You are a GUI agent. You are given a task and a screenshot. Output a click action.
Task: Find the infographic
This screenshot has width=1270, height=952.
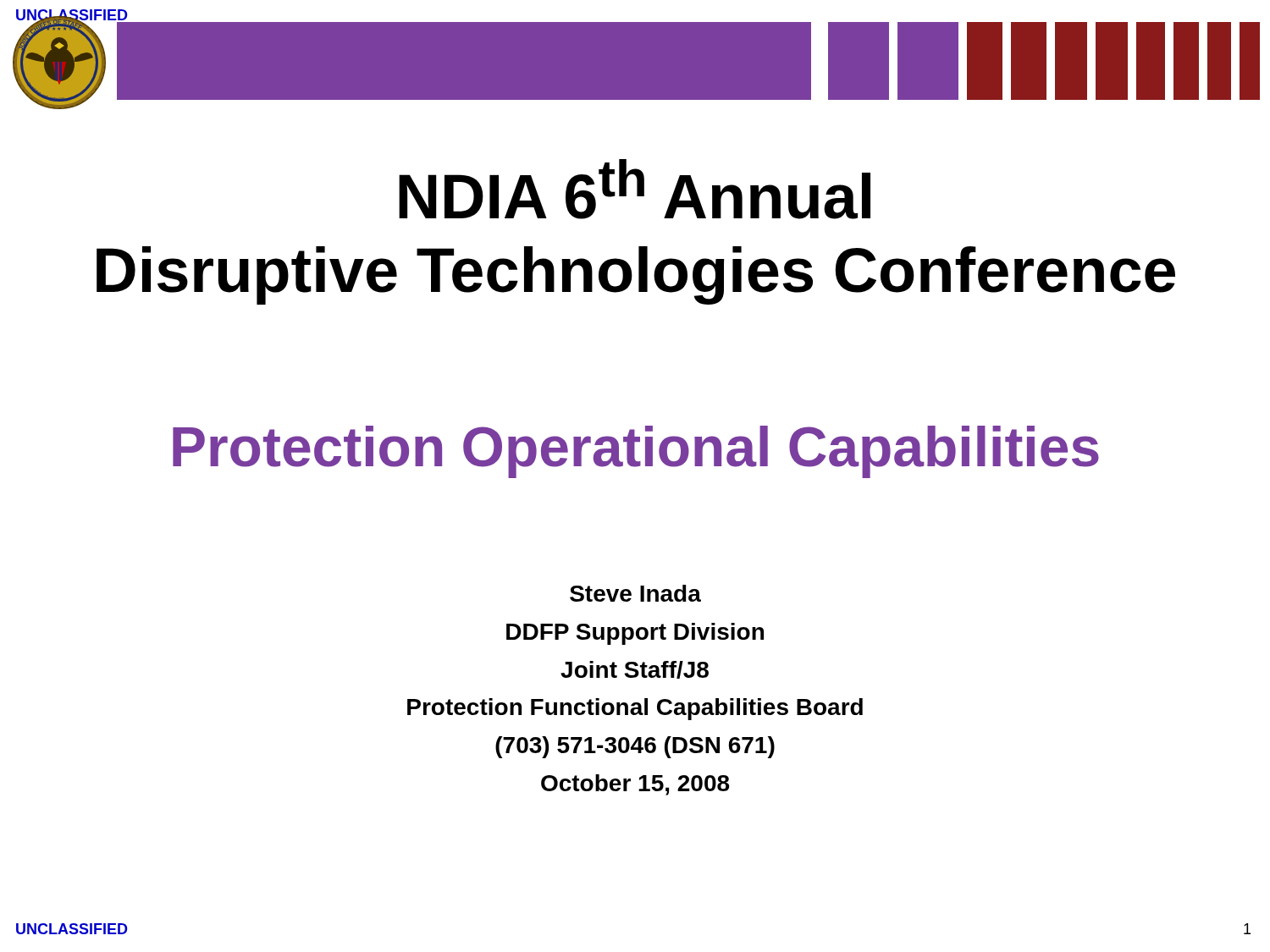693,61
